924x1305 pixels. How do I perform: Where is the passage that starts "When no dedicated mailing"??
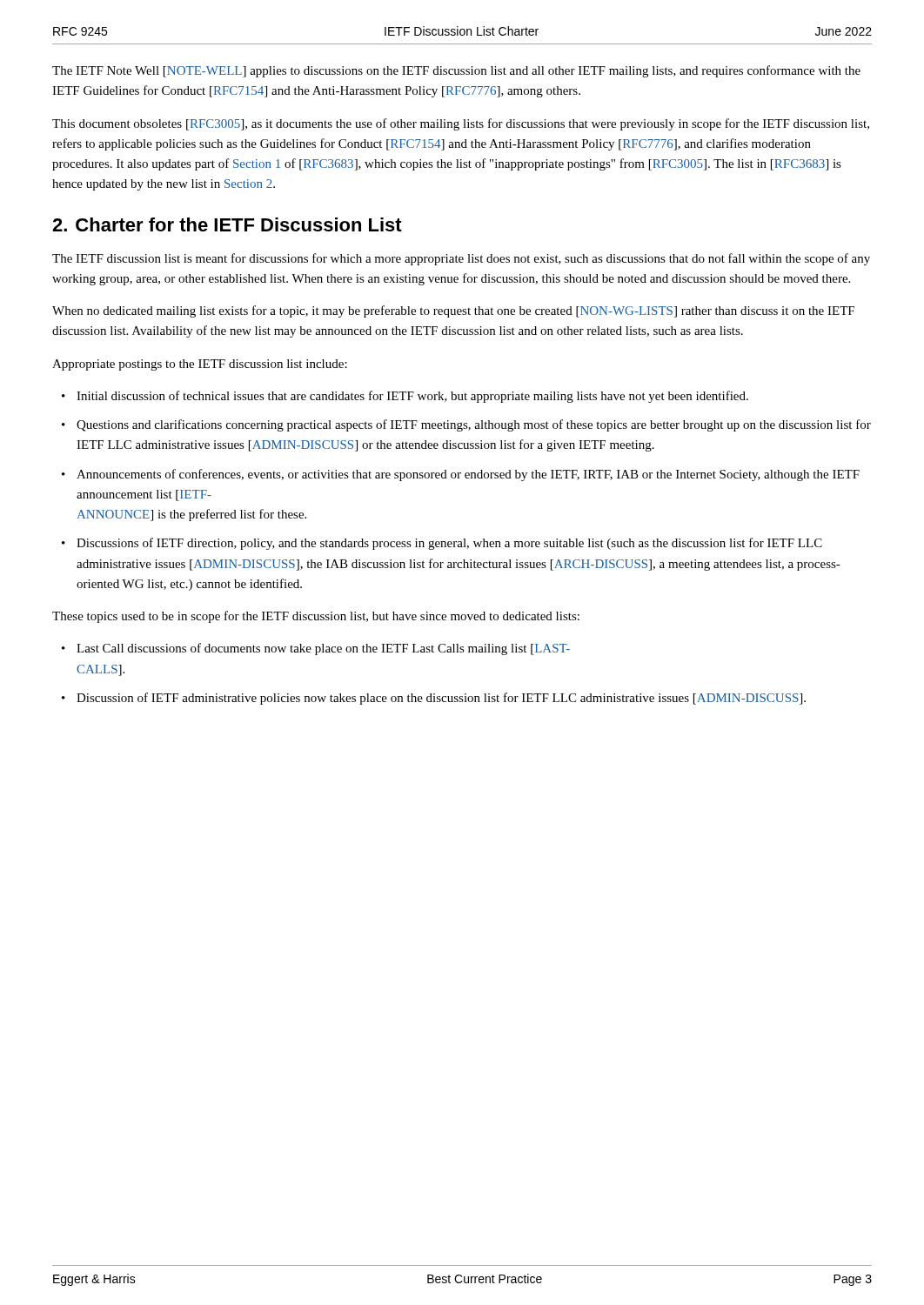pos(462,321)
